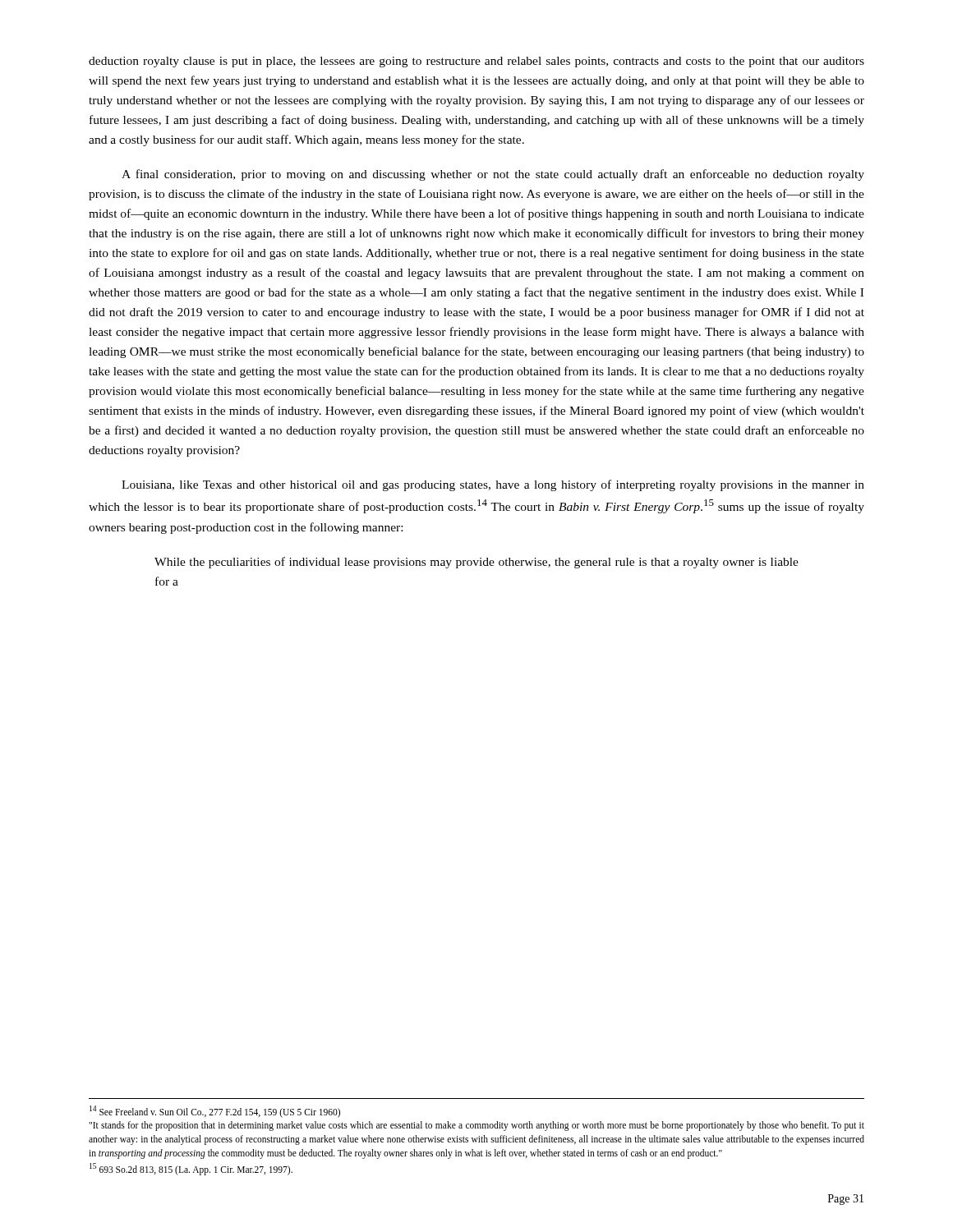Image resolution: width=953 pixels, height=1232 pixels.
Task: Navigate to the element starting "Louisiana, like Texas"
Action: (x=476, y=506)
